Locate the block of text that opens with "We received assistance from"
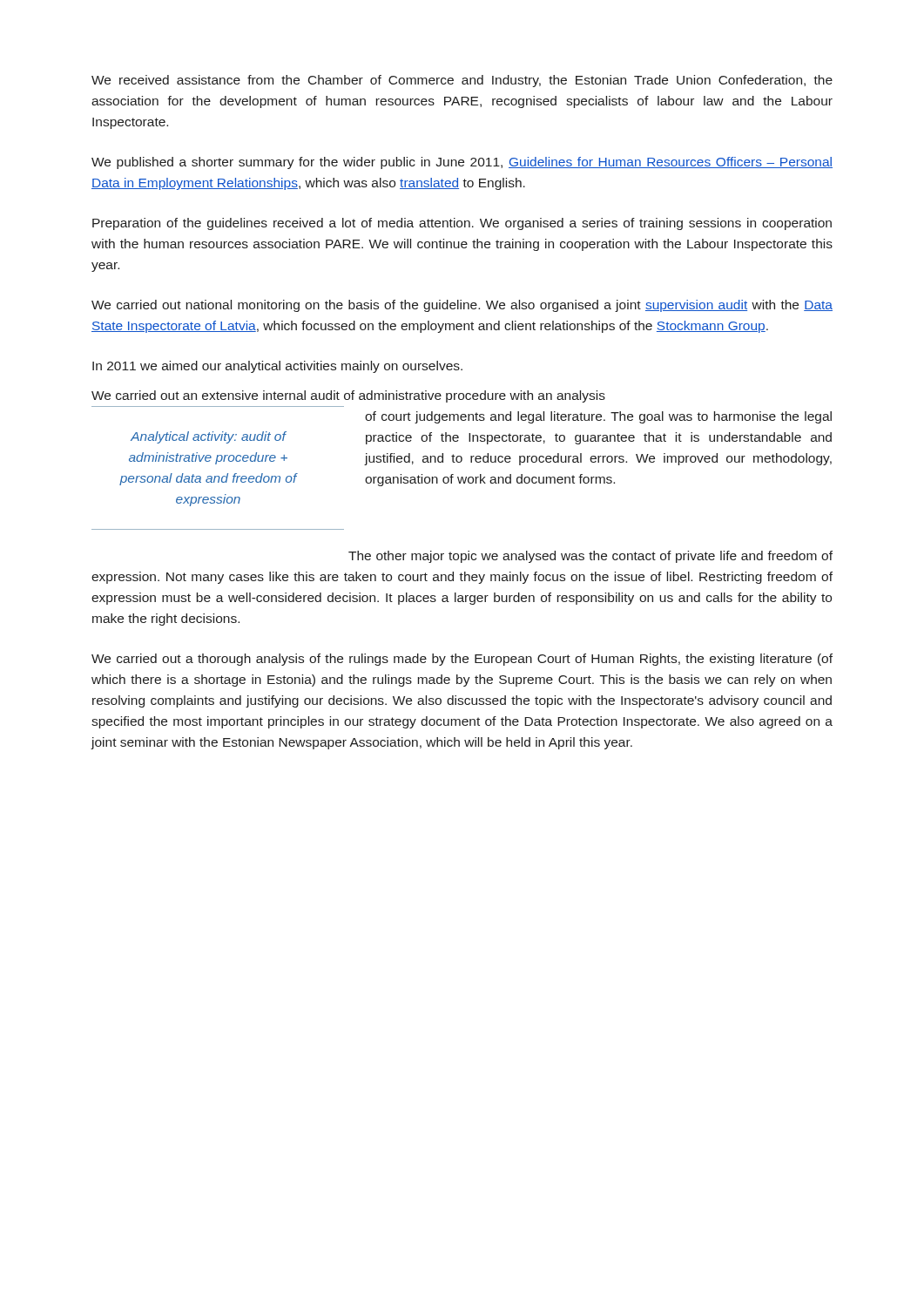Viewport: 924px width, 1307px height. [462, 101]
